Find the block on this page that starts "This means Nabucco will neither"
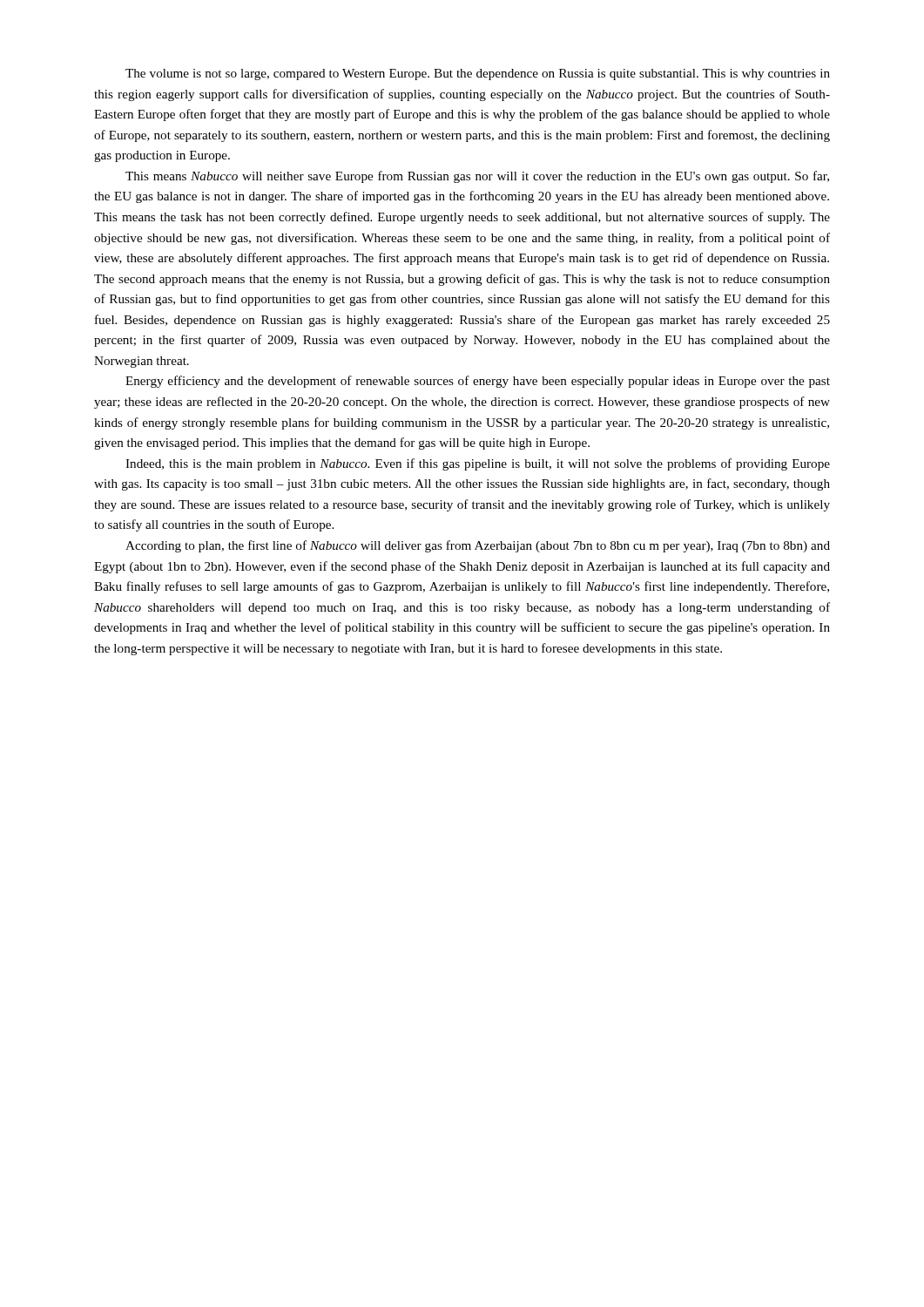Screen dimensions: 1307x924 pos(462,268)
